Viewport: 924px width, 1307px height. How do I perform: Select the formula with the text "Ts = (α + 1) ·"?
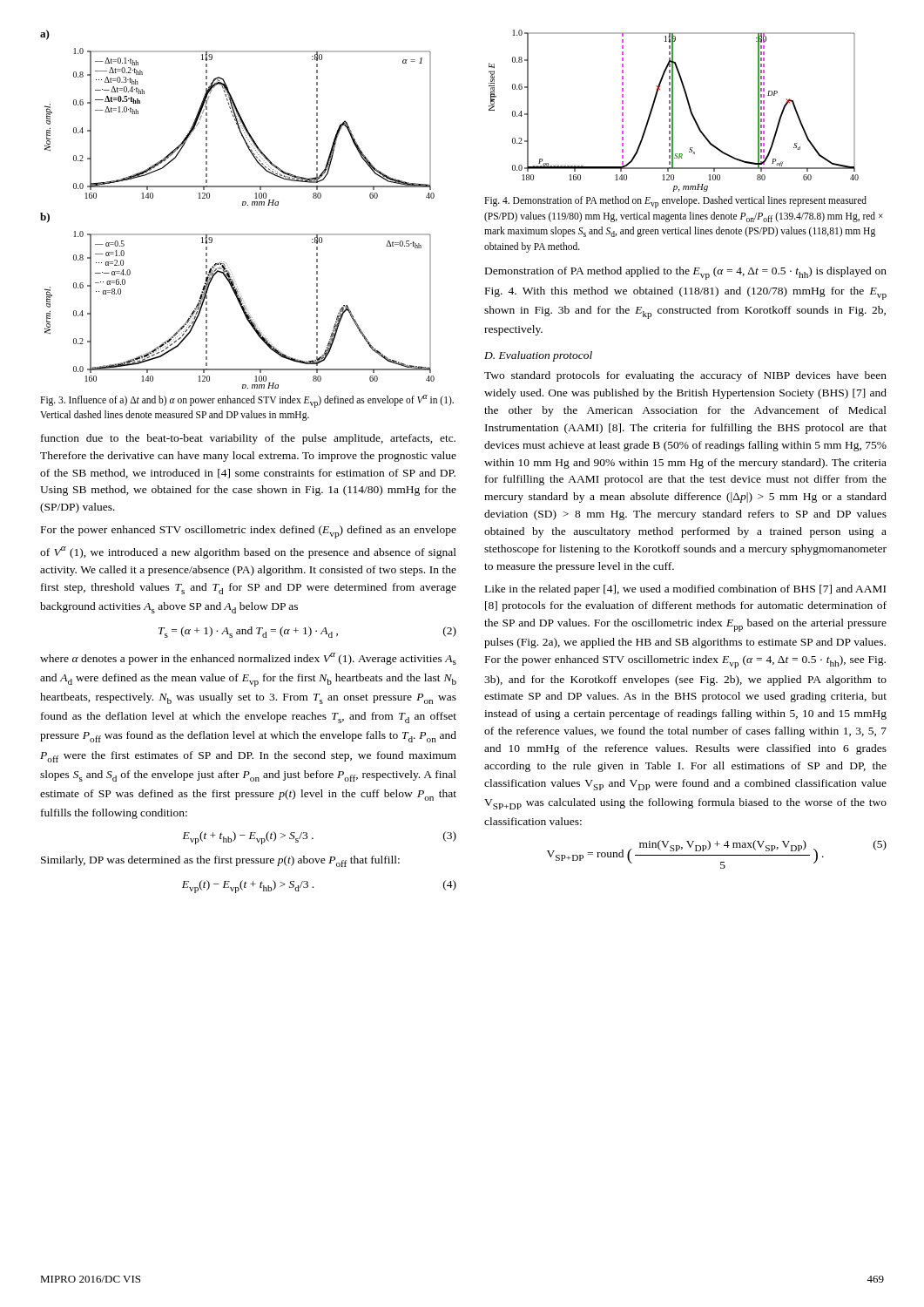[x=307, y=631]
